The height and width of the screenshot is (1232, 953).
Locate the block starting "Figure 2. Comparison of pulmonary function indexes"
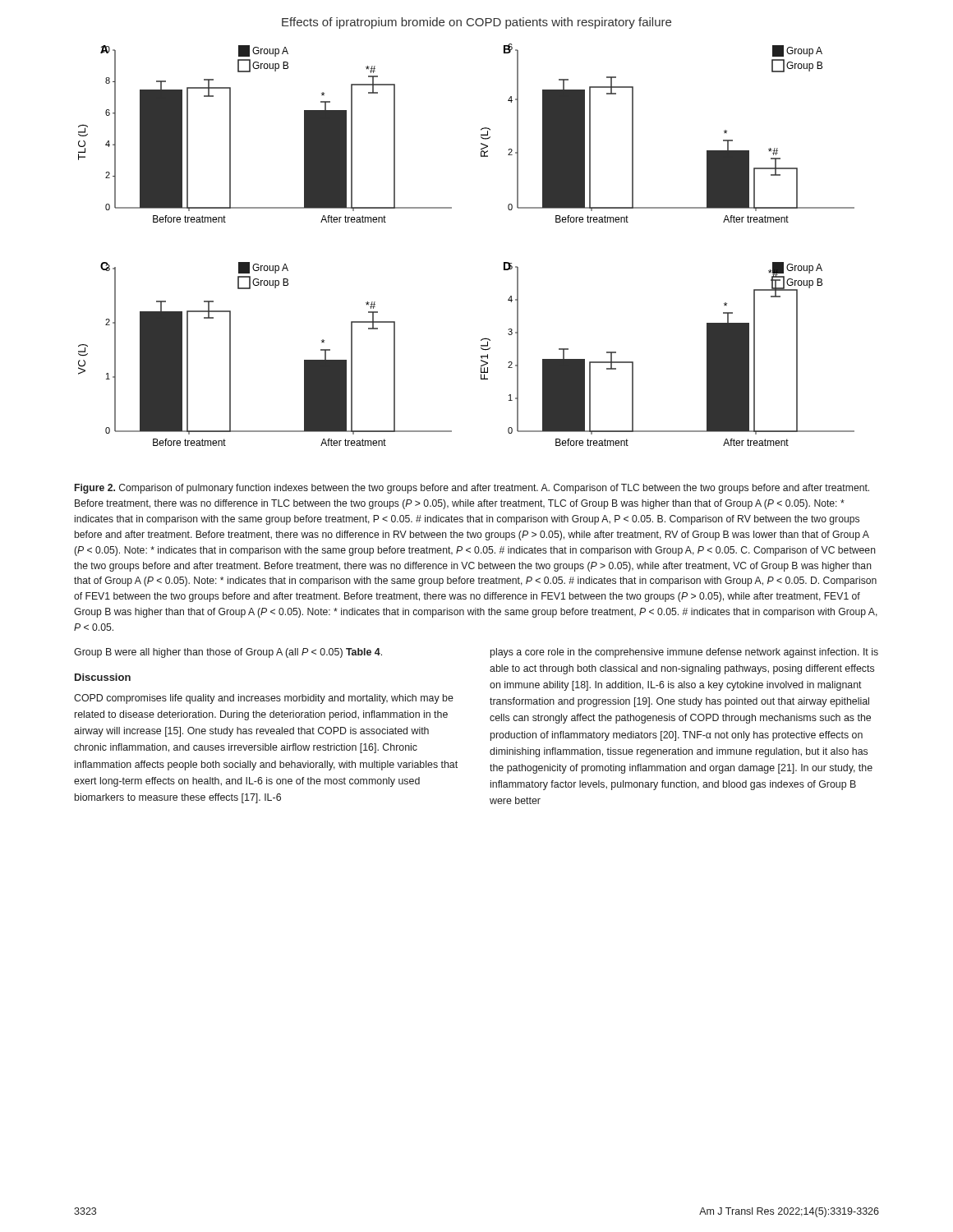(x=476, y=558)
